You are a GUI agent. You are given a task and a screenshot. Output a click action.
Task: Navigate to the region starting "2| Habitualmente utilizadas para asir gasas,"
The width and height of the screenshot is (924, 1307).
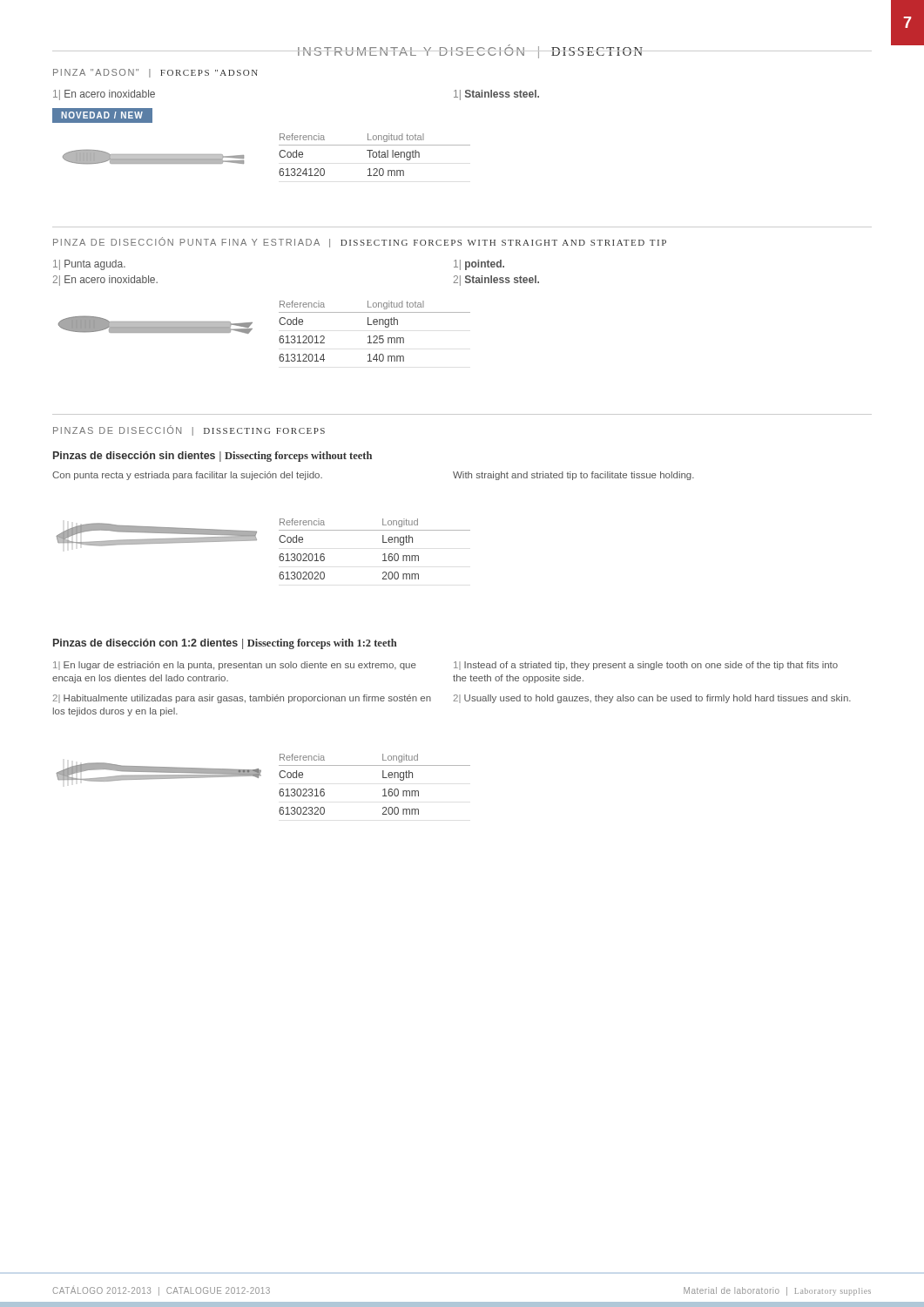click(242, 704)
